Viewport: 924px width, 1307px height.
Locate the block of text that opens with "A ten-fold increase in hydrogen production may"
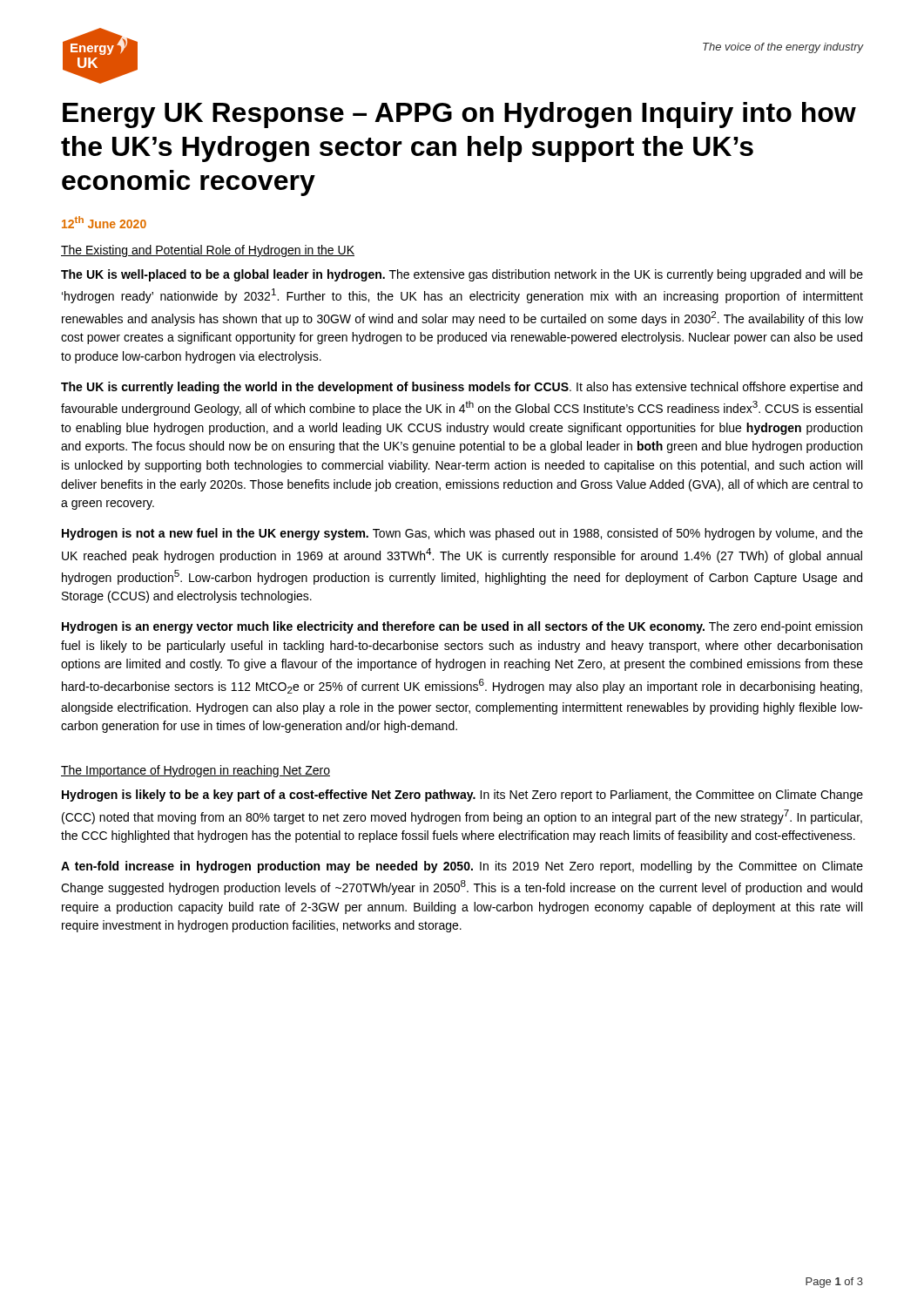[x=462, y=896]
